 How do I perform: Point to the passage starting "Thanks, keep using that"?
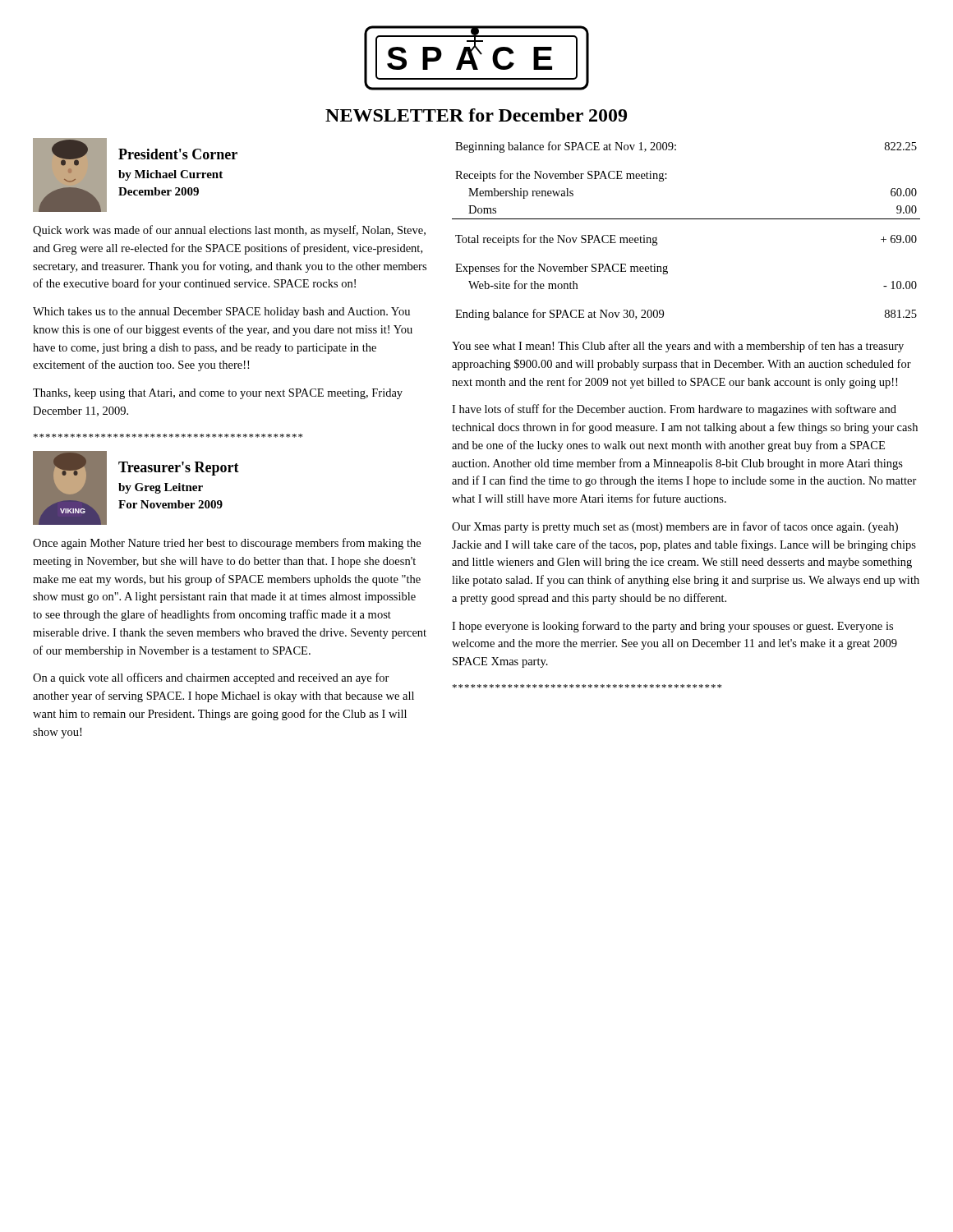(x=218, y=402)
